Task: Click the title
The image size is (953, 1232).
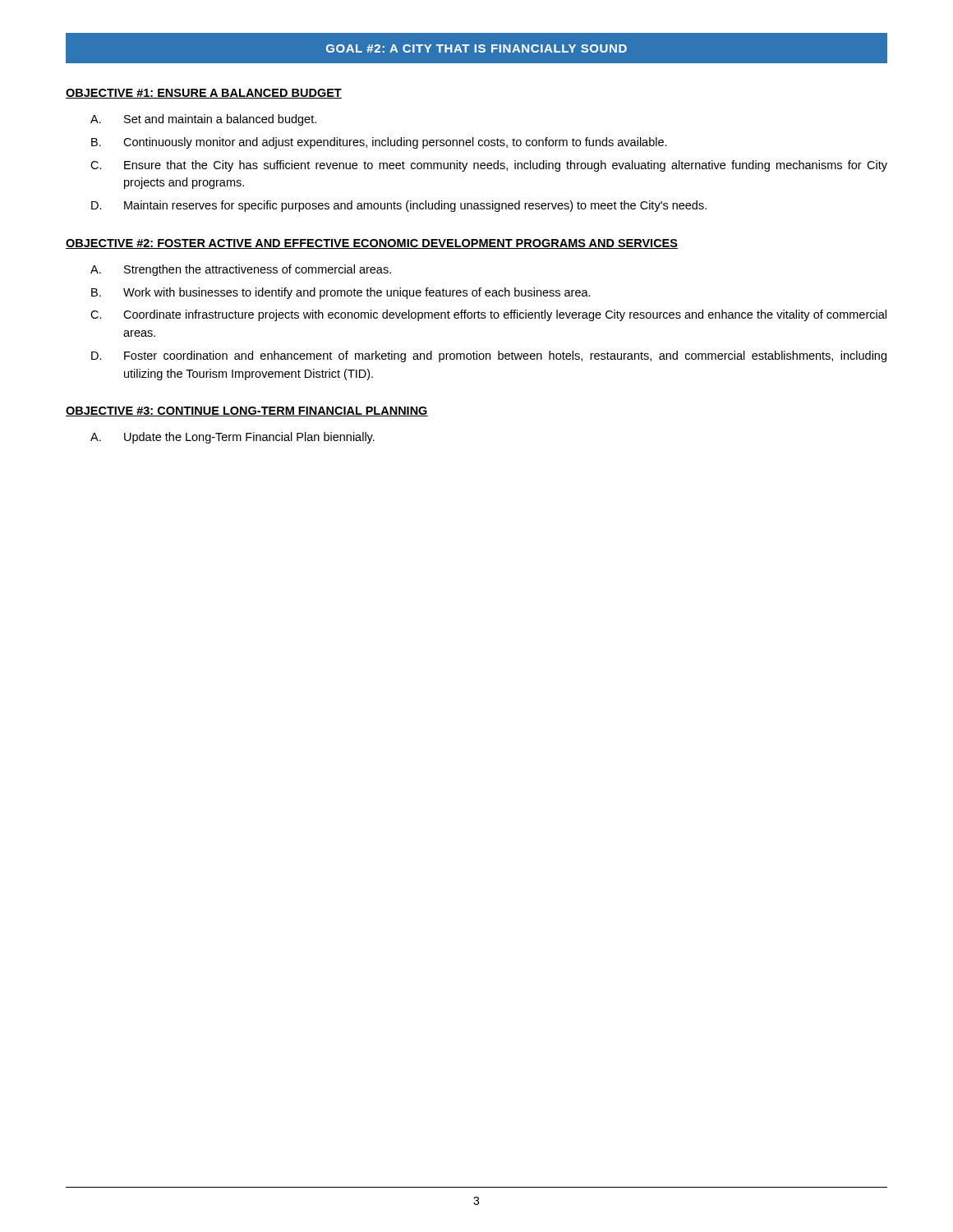Action: [x=476, y=48]
